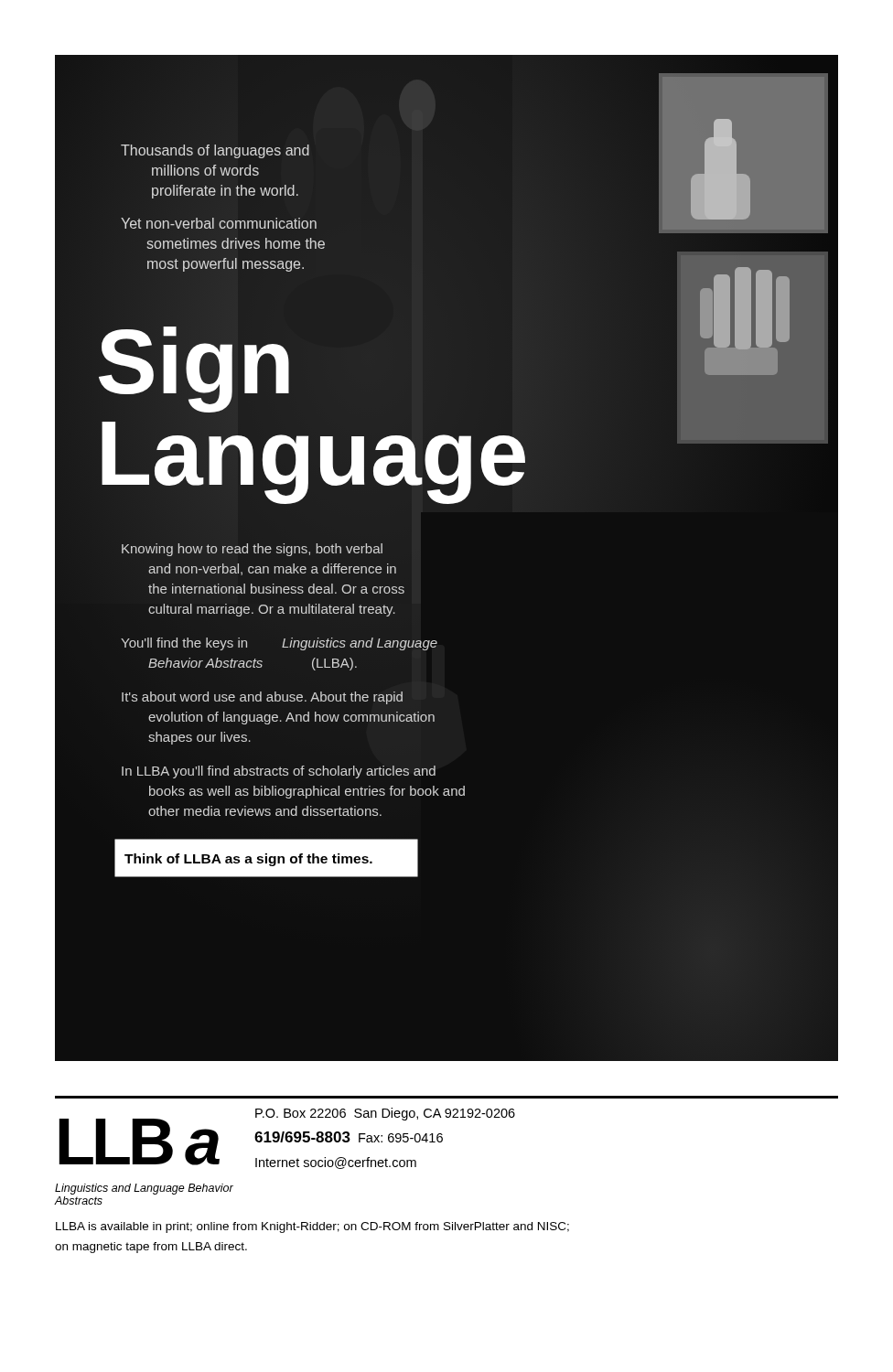
Task: Locate the photo
Action: [446, 558]
